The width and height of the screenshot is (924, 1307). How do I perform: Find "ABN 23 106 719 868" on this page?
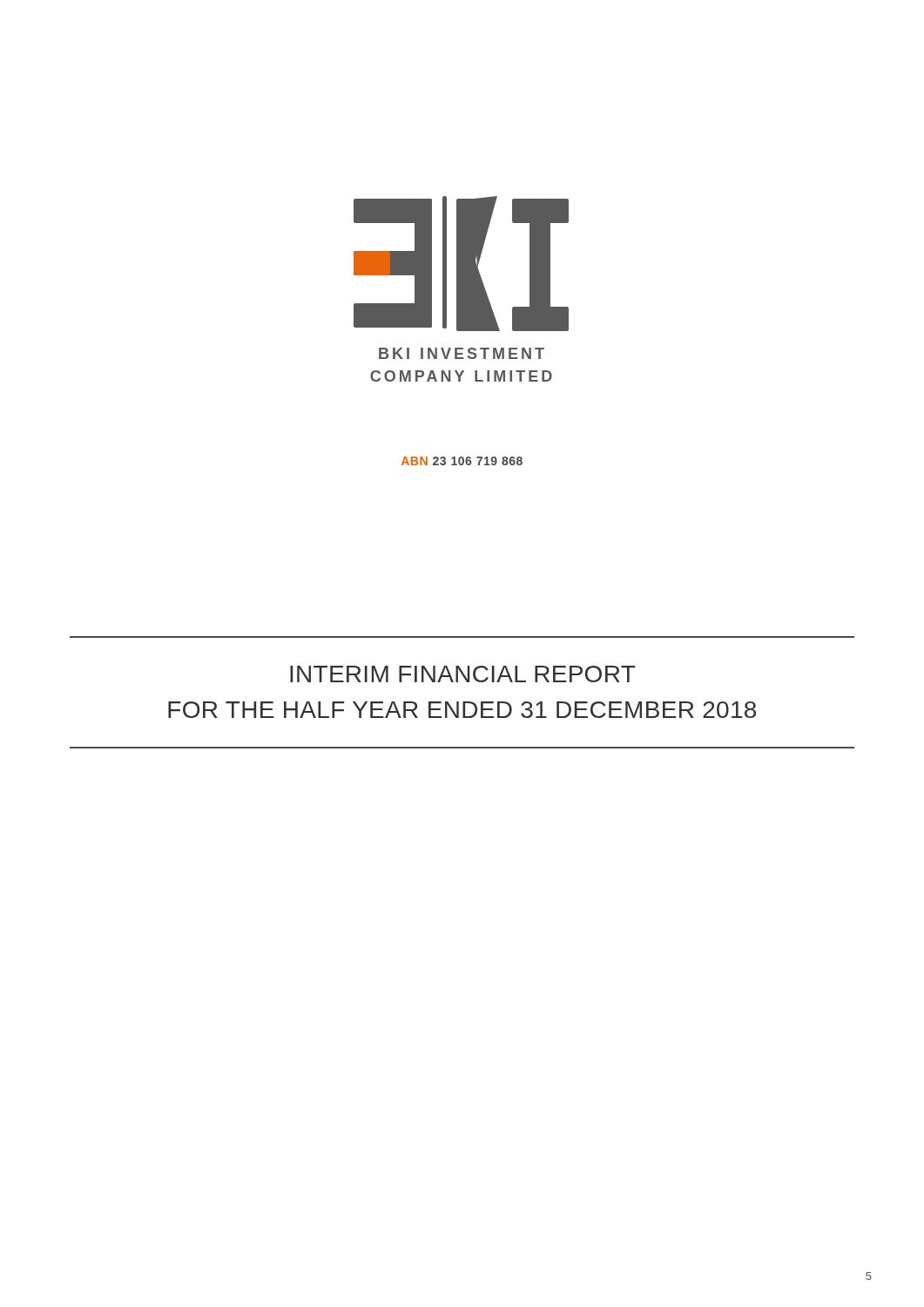[462, 461]
